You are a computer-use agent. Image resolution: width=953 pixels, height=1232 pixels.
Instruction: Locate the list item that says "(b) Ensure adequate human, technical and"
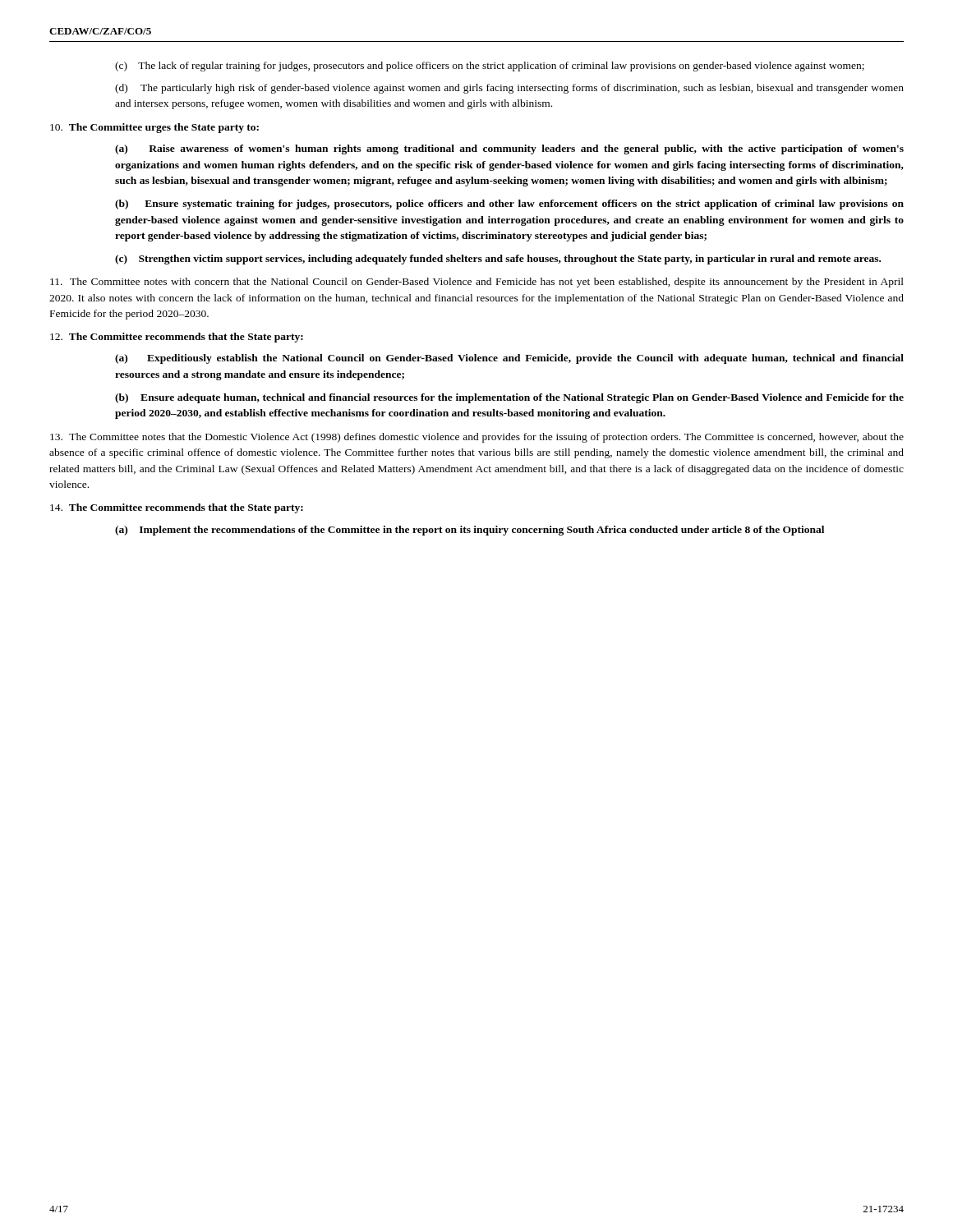point(509,405)
